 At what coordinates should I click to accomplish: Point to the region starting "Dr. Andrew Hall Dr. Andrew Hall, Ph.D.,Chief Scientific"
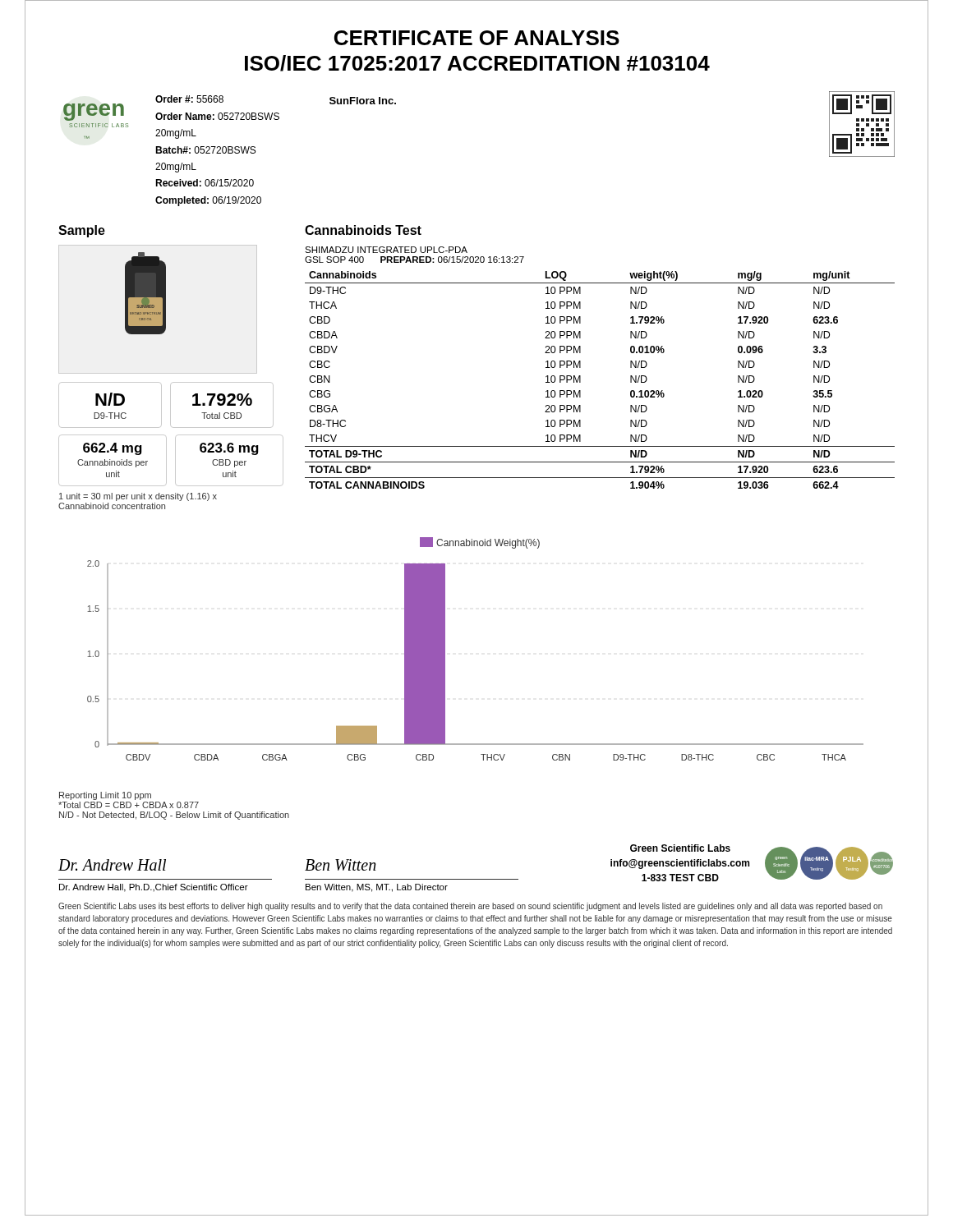[x=165, y=868]
